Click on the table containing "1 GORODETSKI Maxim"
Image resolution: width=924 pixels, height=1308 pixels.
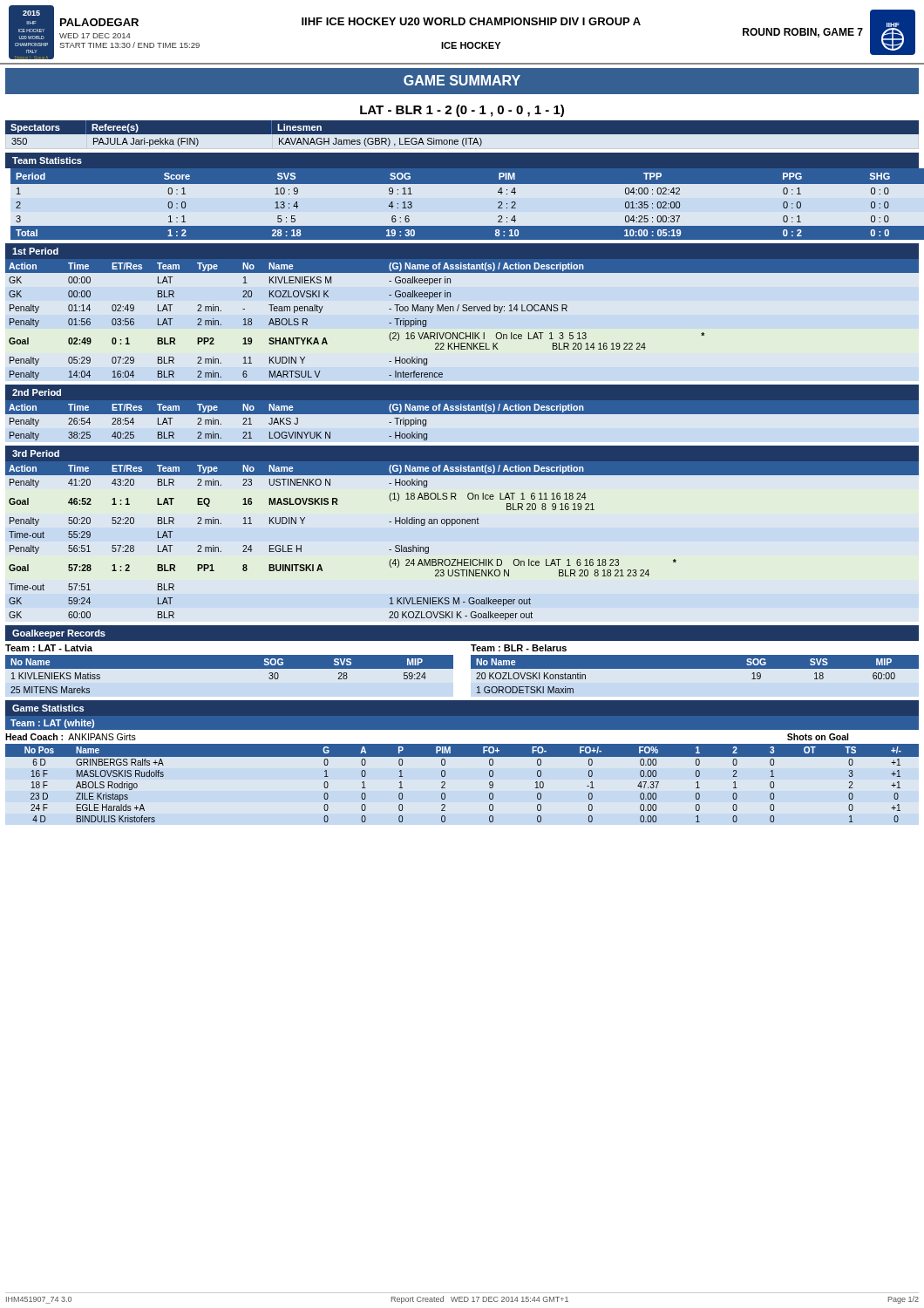[x=695, y=676]
